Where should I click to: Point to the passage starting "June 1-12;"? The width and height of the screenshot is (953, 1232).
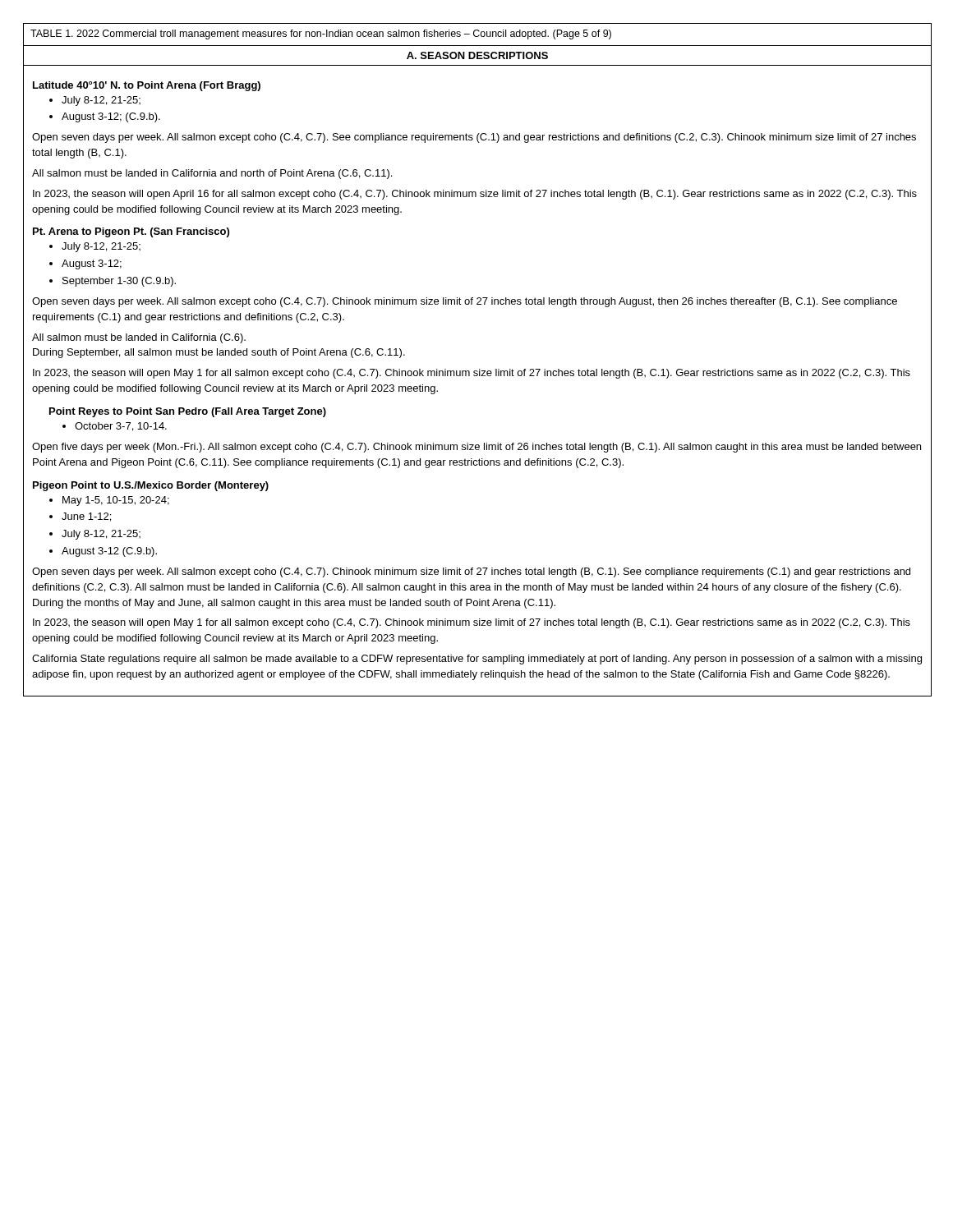pyautogui.click(x=80, y=517)
